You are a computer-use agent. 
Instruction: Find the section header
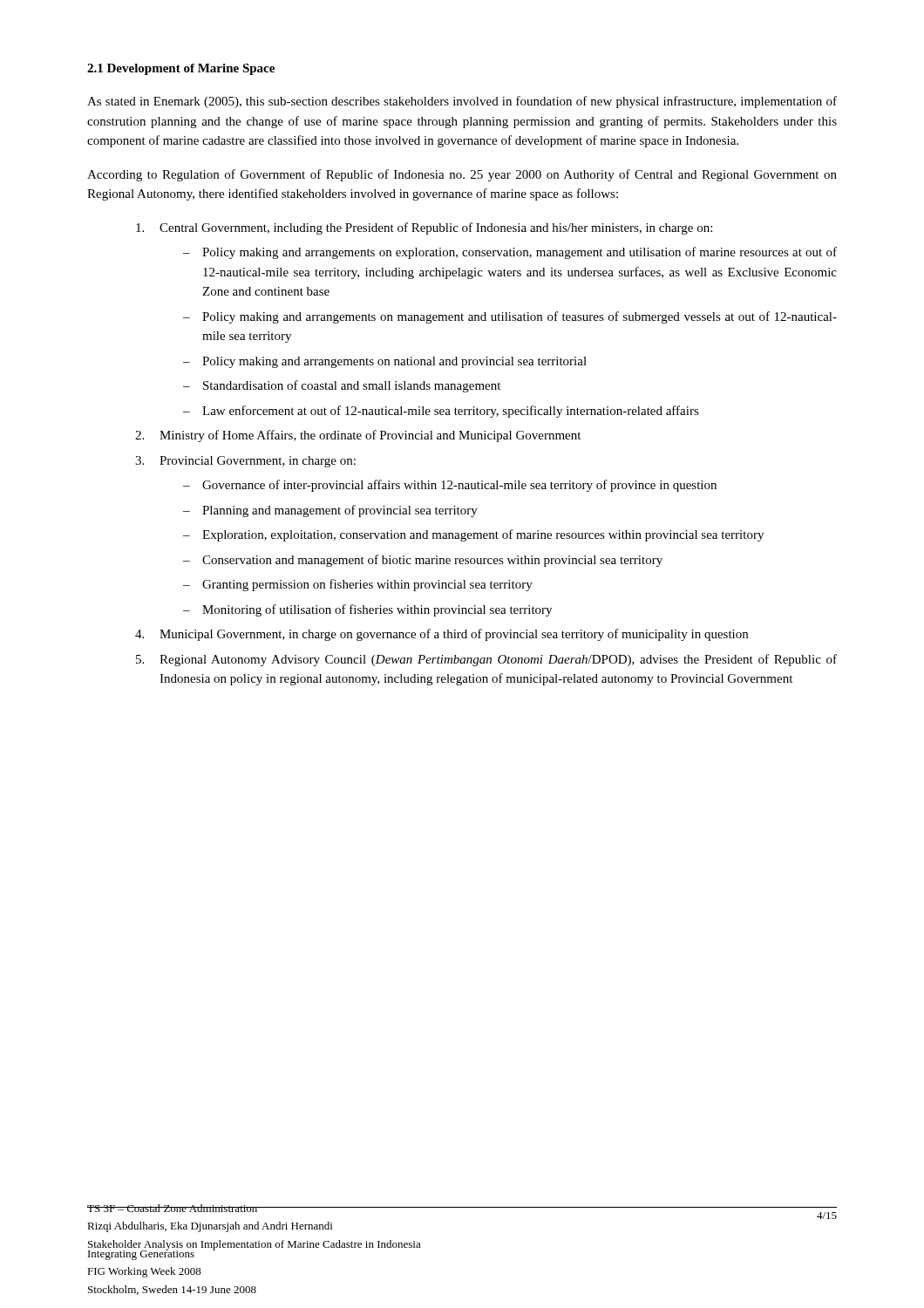click(181, 68)
